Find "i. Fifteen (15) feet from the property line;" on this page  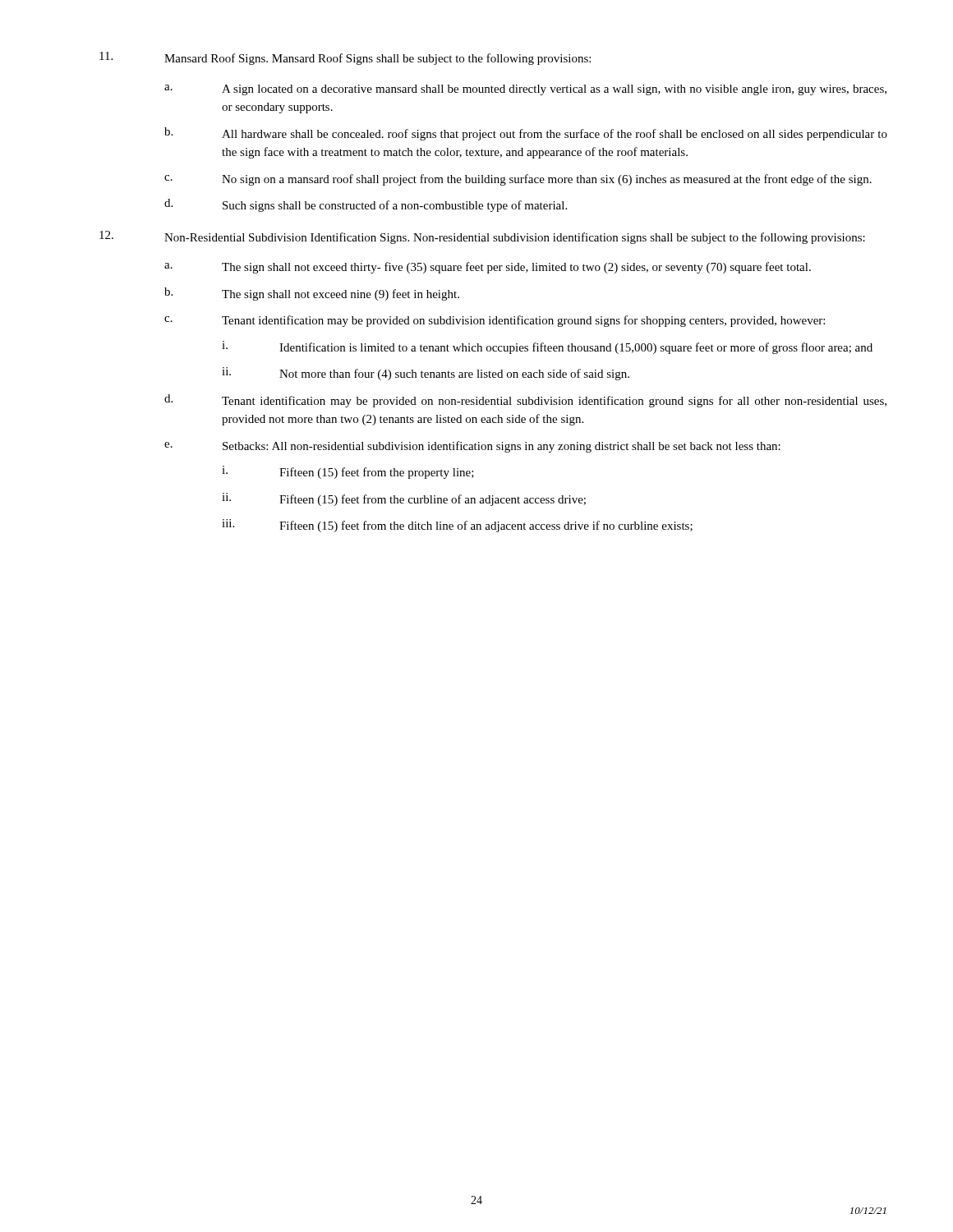coord(348,472)
